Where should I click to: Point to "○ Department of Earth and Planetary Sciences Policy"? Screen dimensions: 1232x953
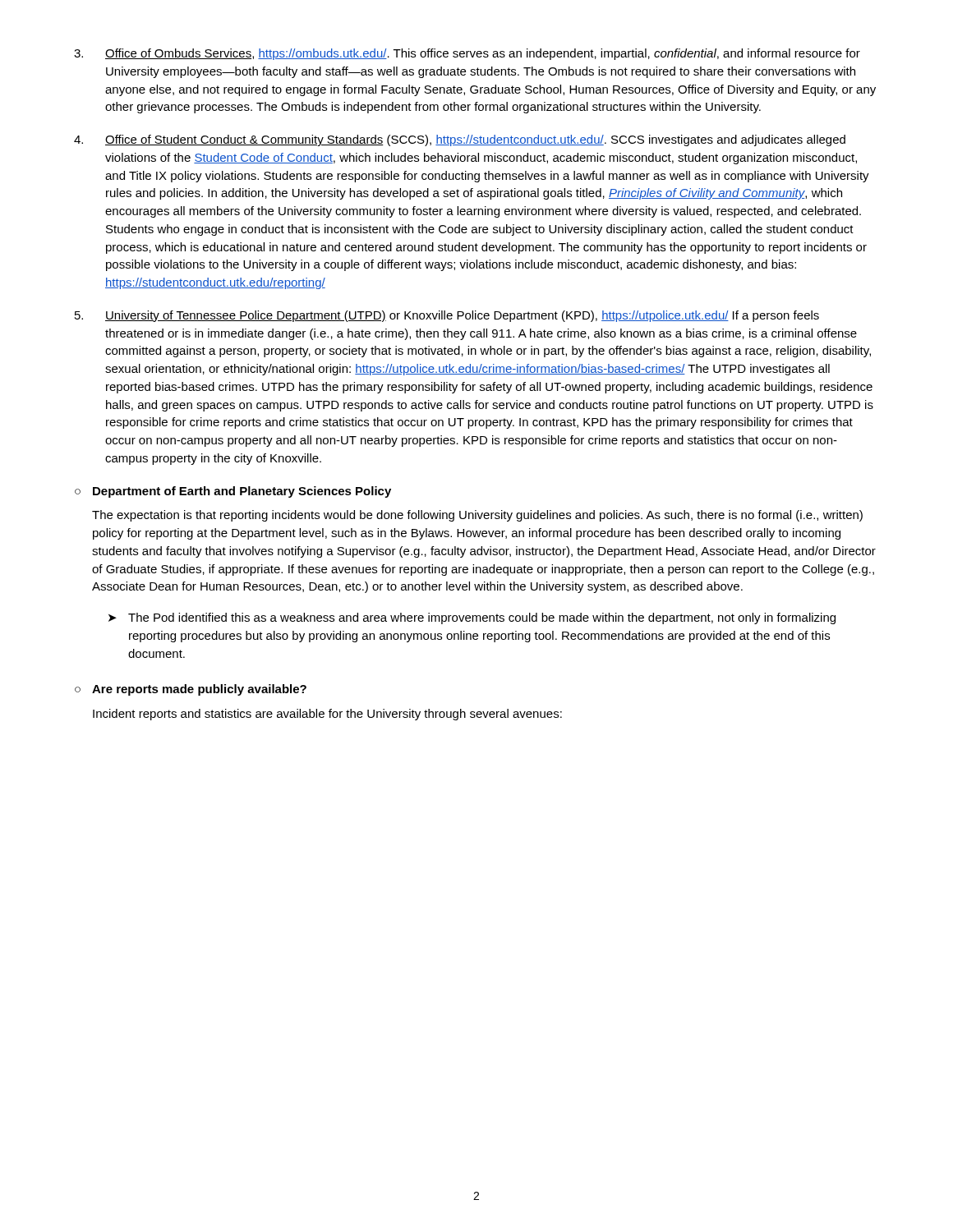[233, 491]
